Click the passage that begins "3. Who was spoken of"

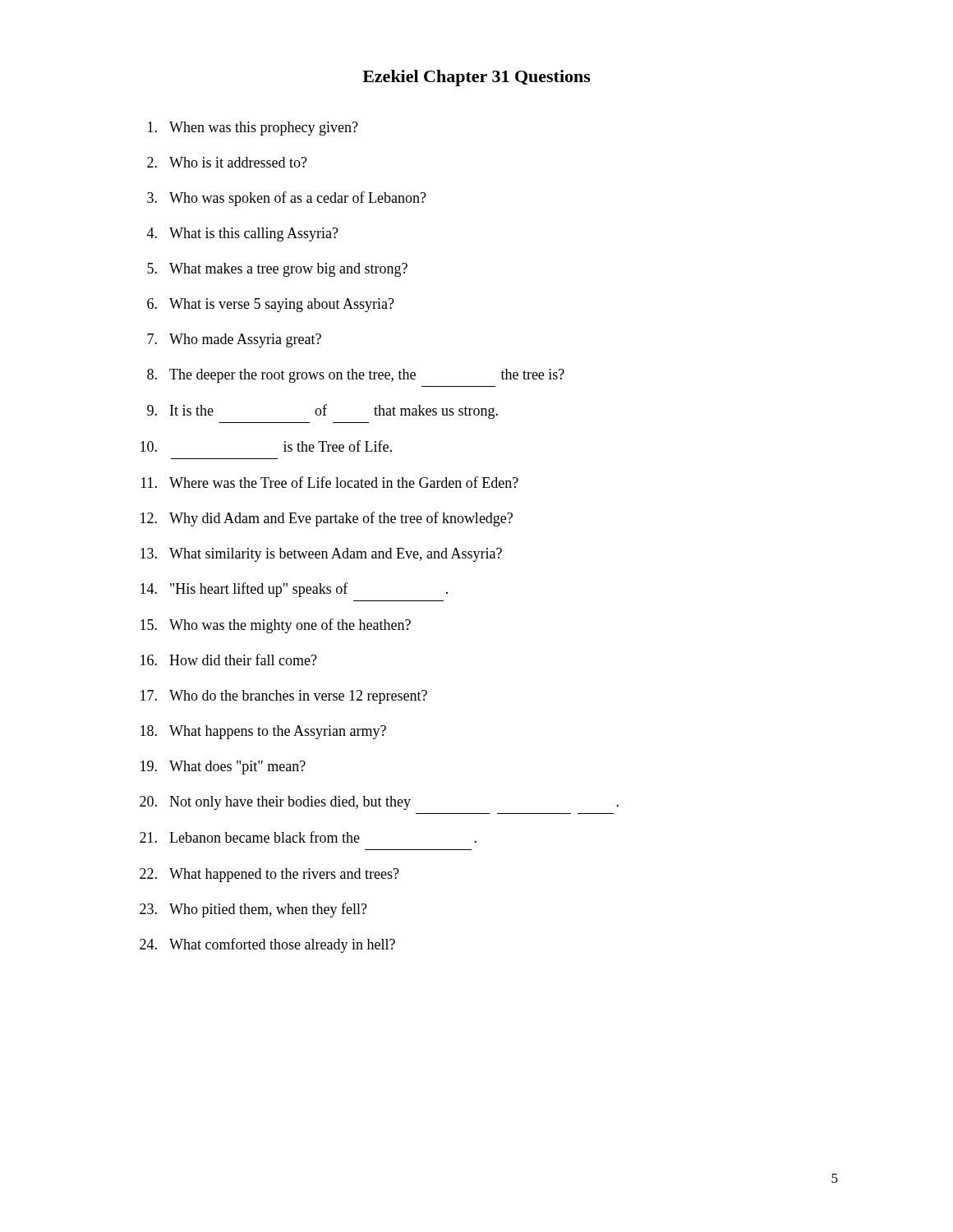tap(271, 198)
